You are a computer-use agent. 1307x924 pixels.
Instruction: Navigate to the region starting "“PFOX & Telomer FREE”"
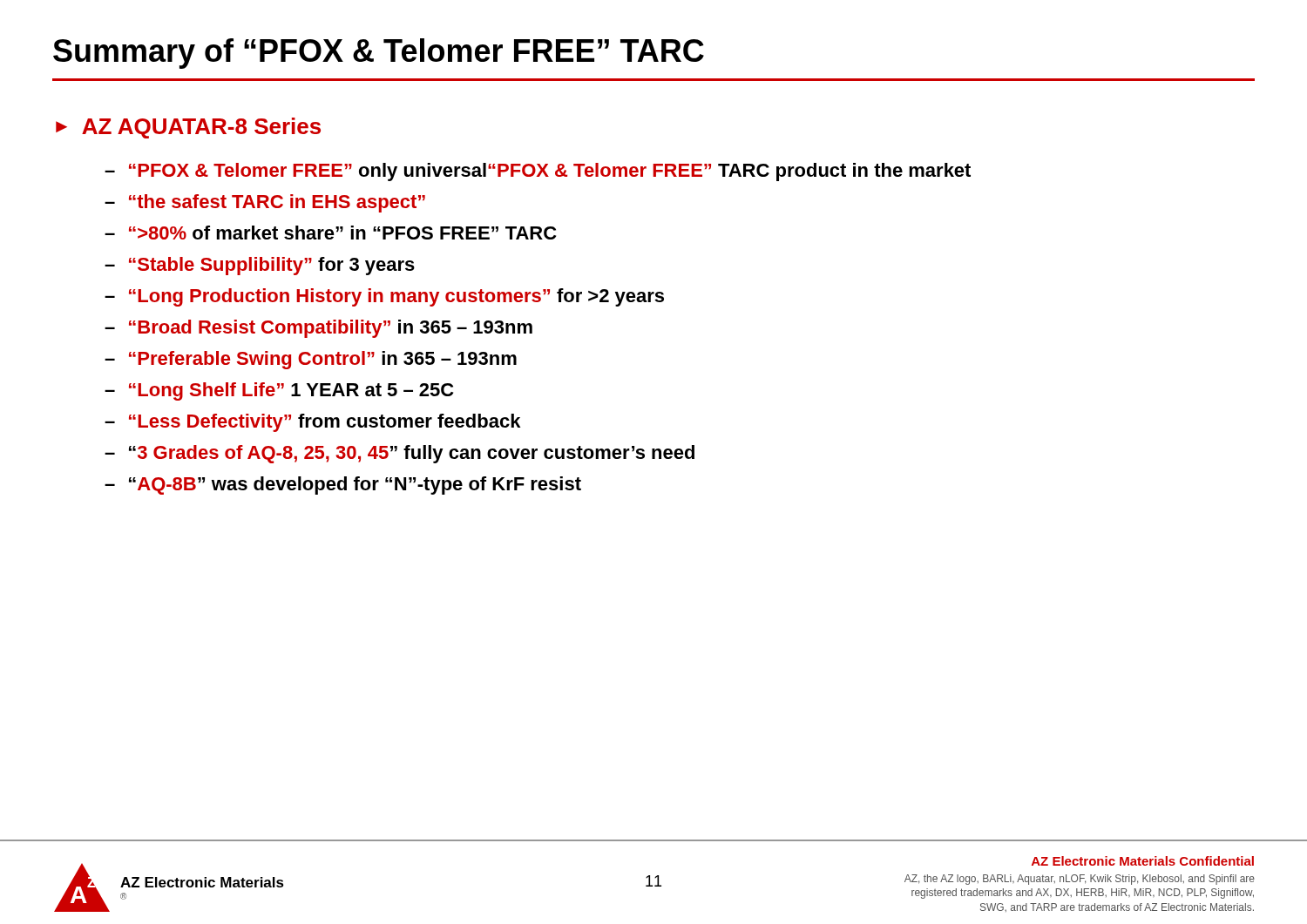549,171
